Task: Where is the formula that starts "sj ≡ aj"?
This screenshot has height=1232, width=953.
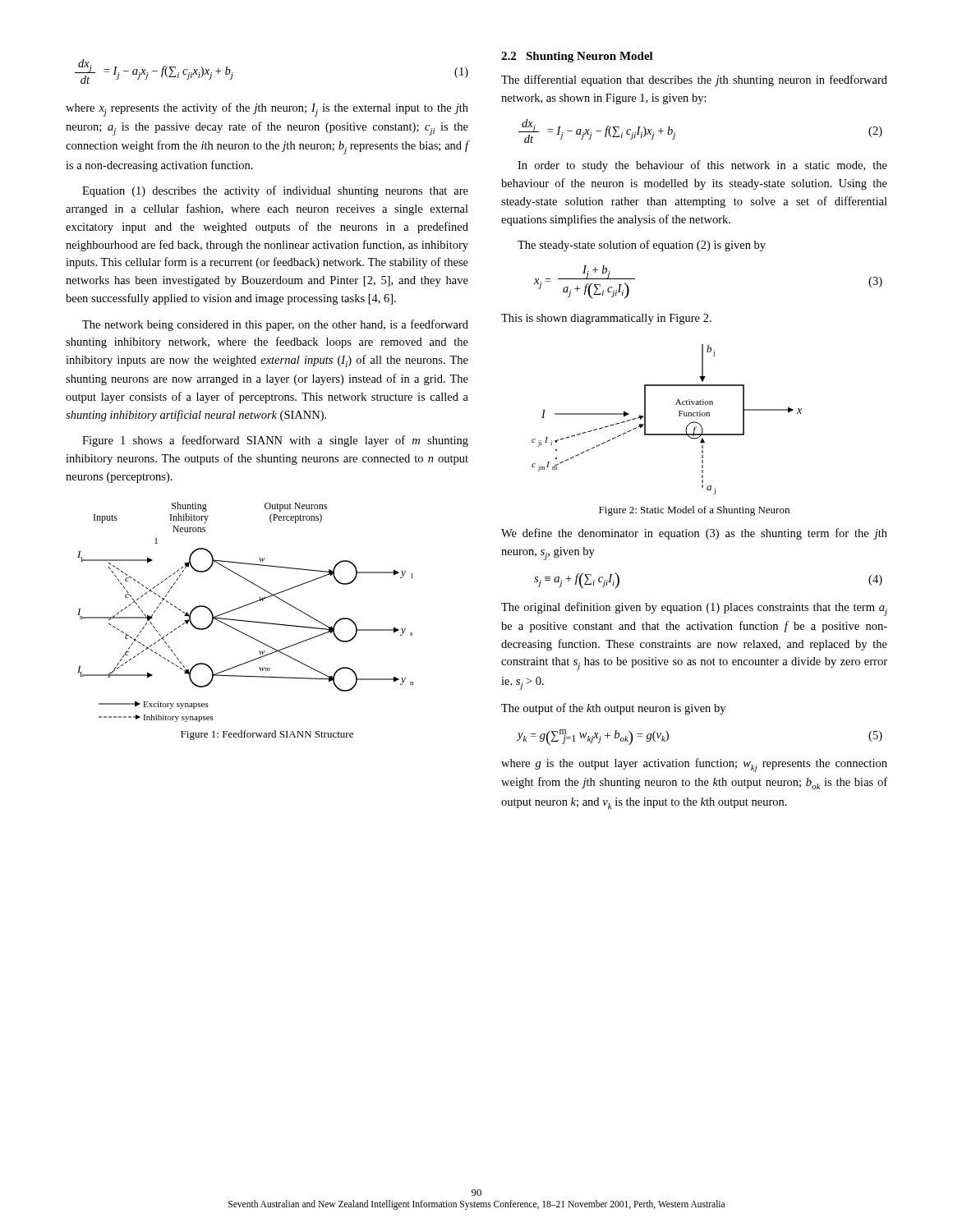Action: (x=580, y=580)
